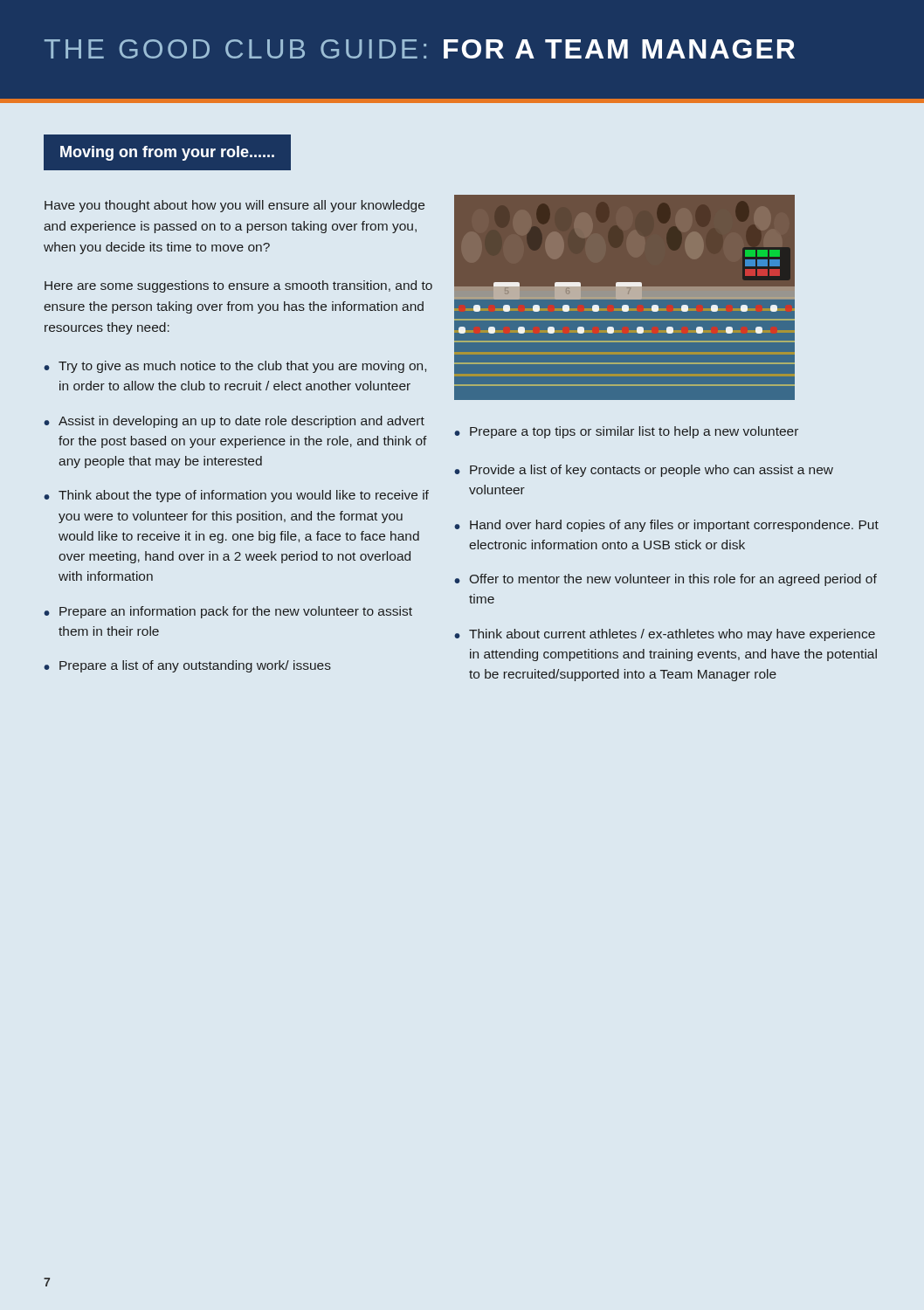Image resolution: width=924 pixels, height=1310 pixels.
Task: Click on the photo
Action: (x=624, y=297)
